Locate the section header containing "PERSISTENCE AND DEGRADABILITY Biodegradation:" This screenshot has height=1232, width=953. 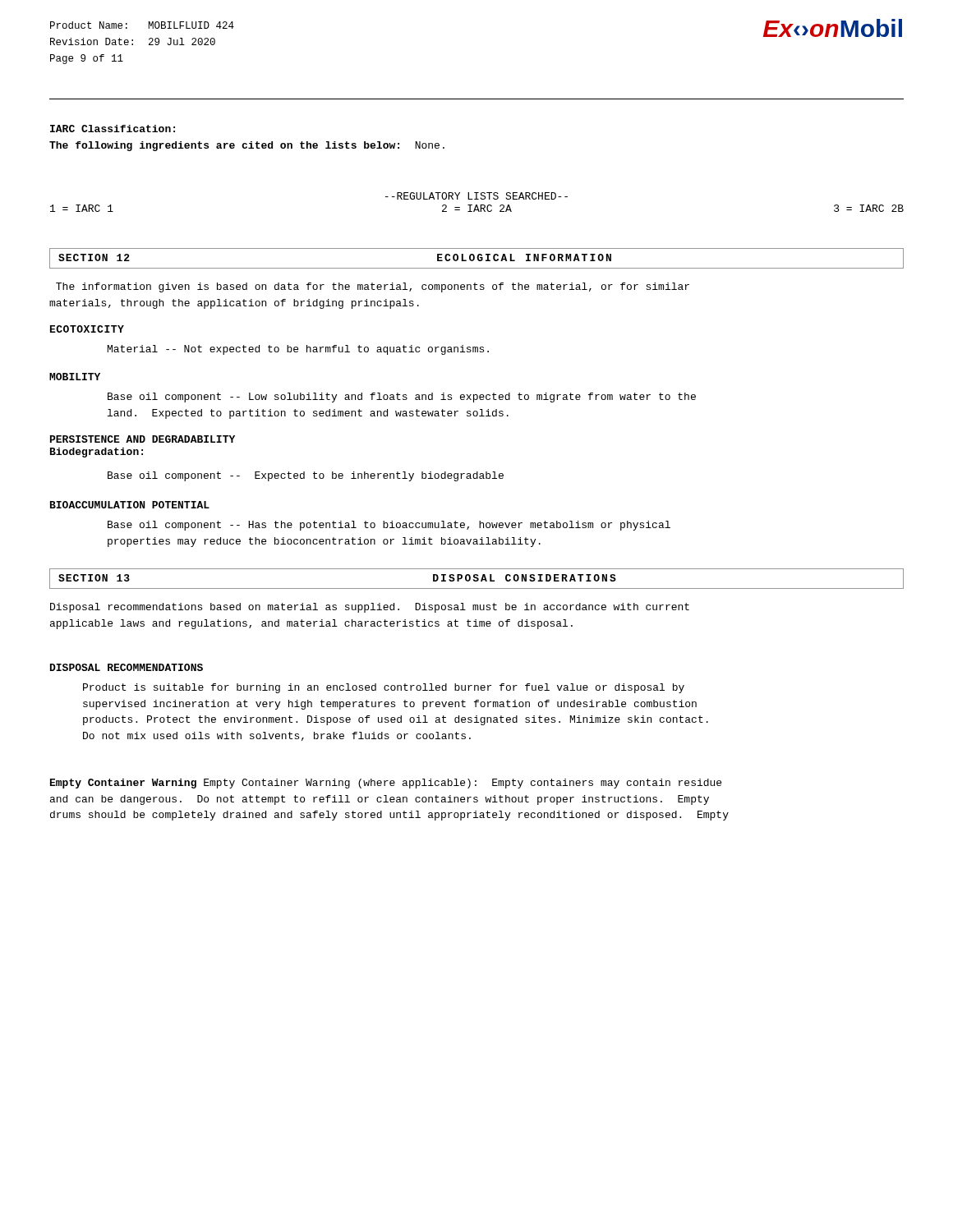pyautogui.click(x=142, y=446)
